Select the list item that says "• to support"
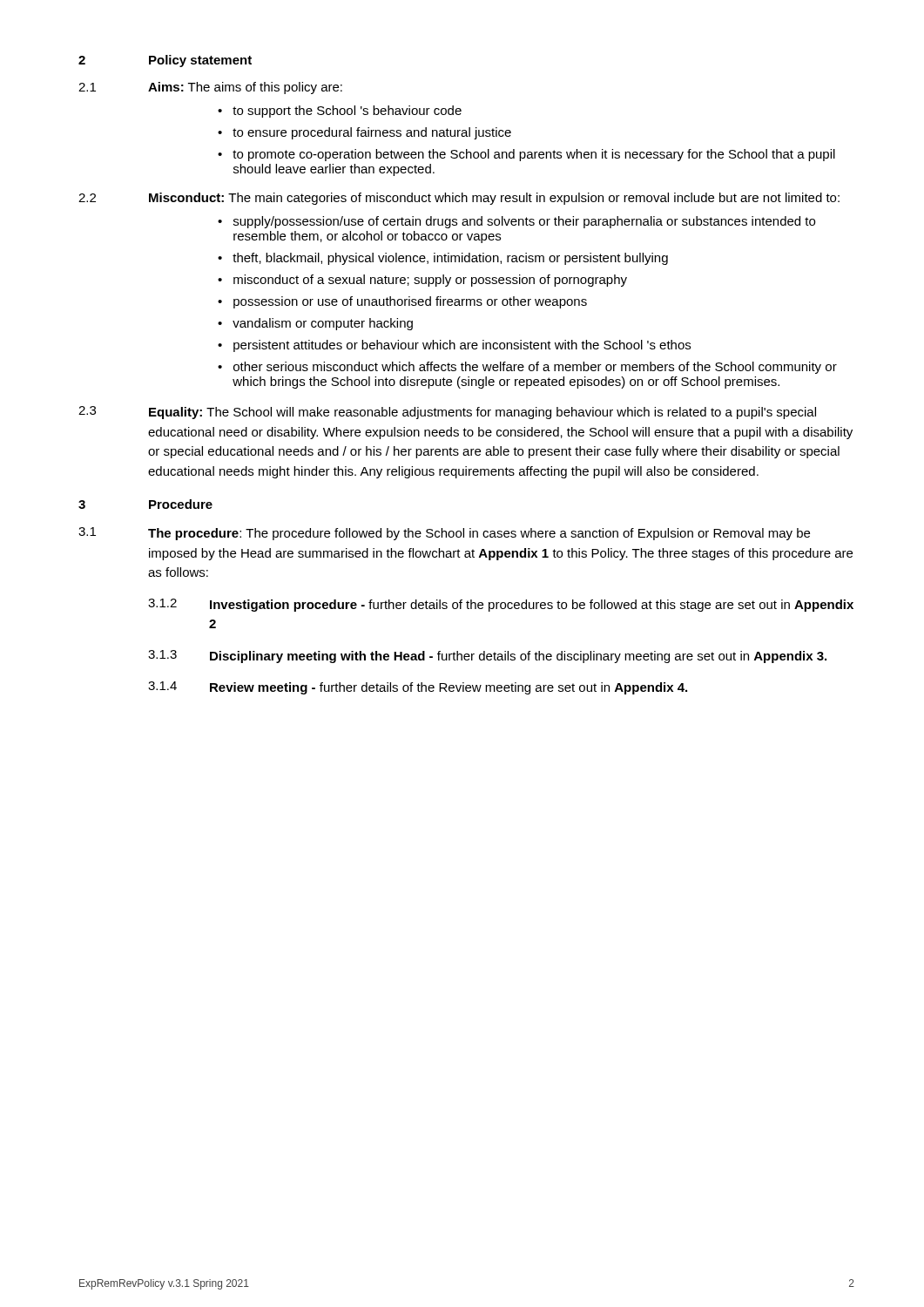 [340, 110]
